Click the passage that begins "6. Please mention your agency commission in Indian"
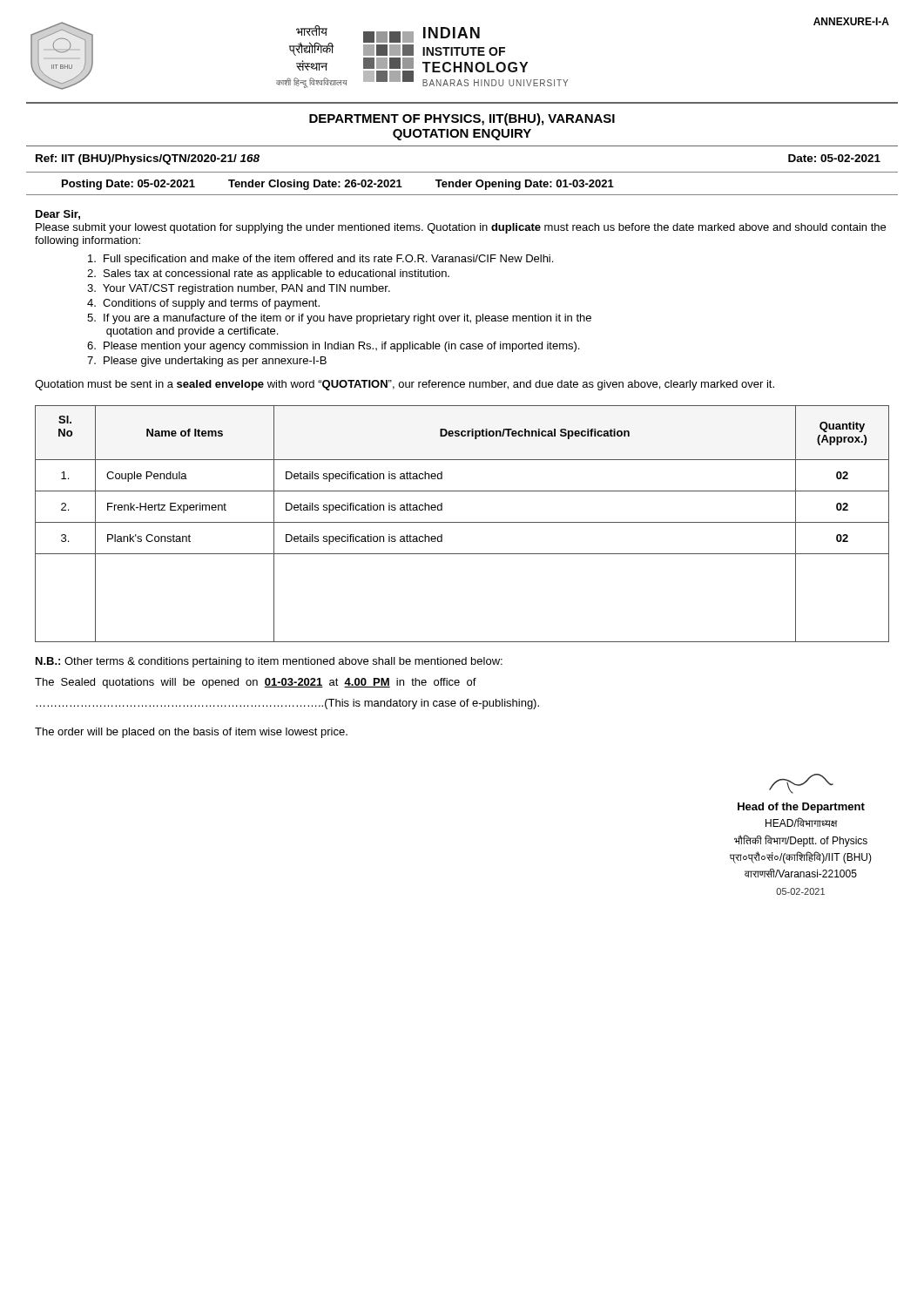 pos(334,345)
